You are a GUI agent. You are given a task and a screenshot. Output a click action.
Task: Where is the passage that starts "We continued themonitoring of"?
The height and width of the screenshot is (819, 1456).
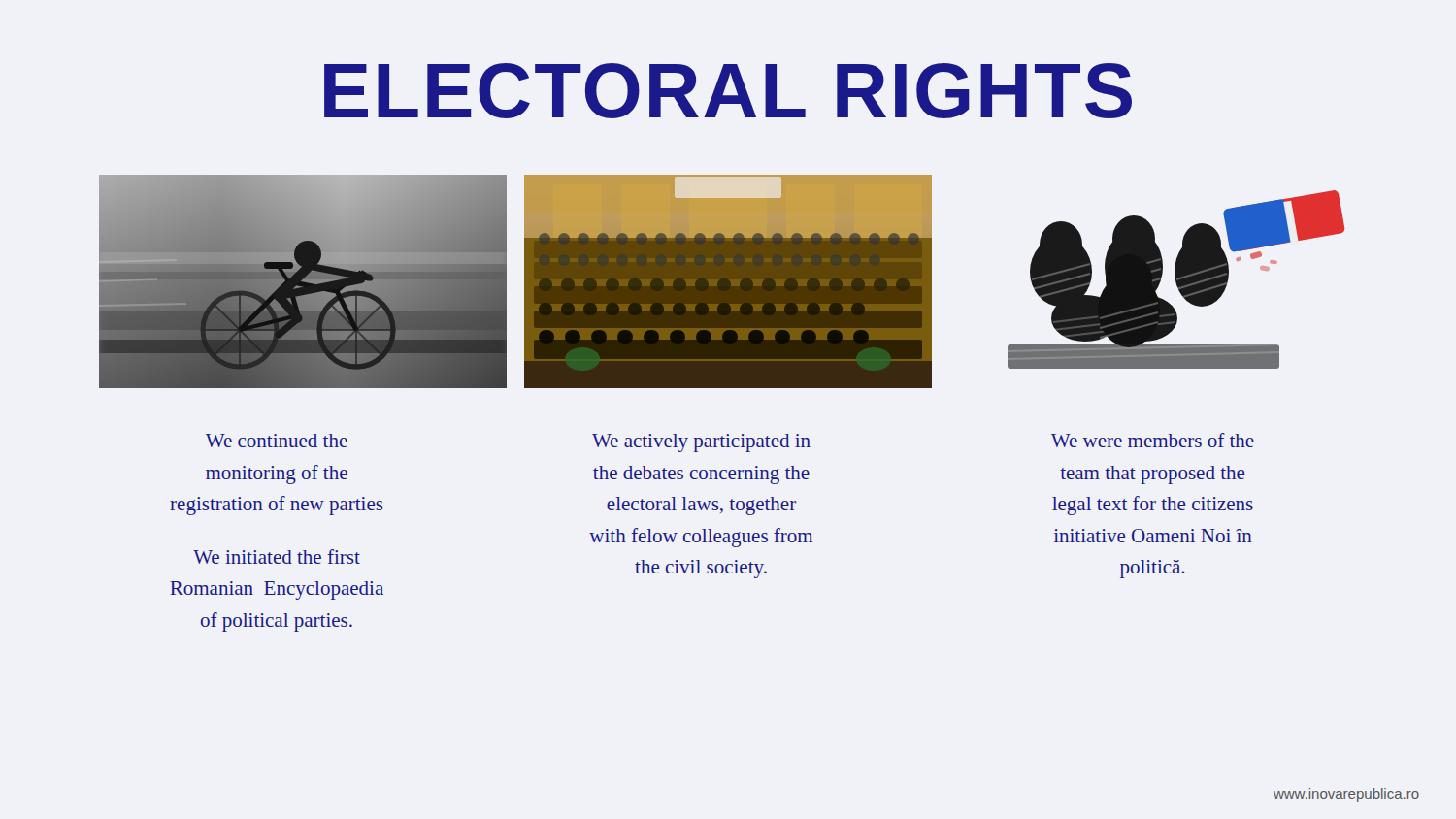tap(277, 441)
